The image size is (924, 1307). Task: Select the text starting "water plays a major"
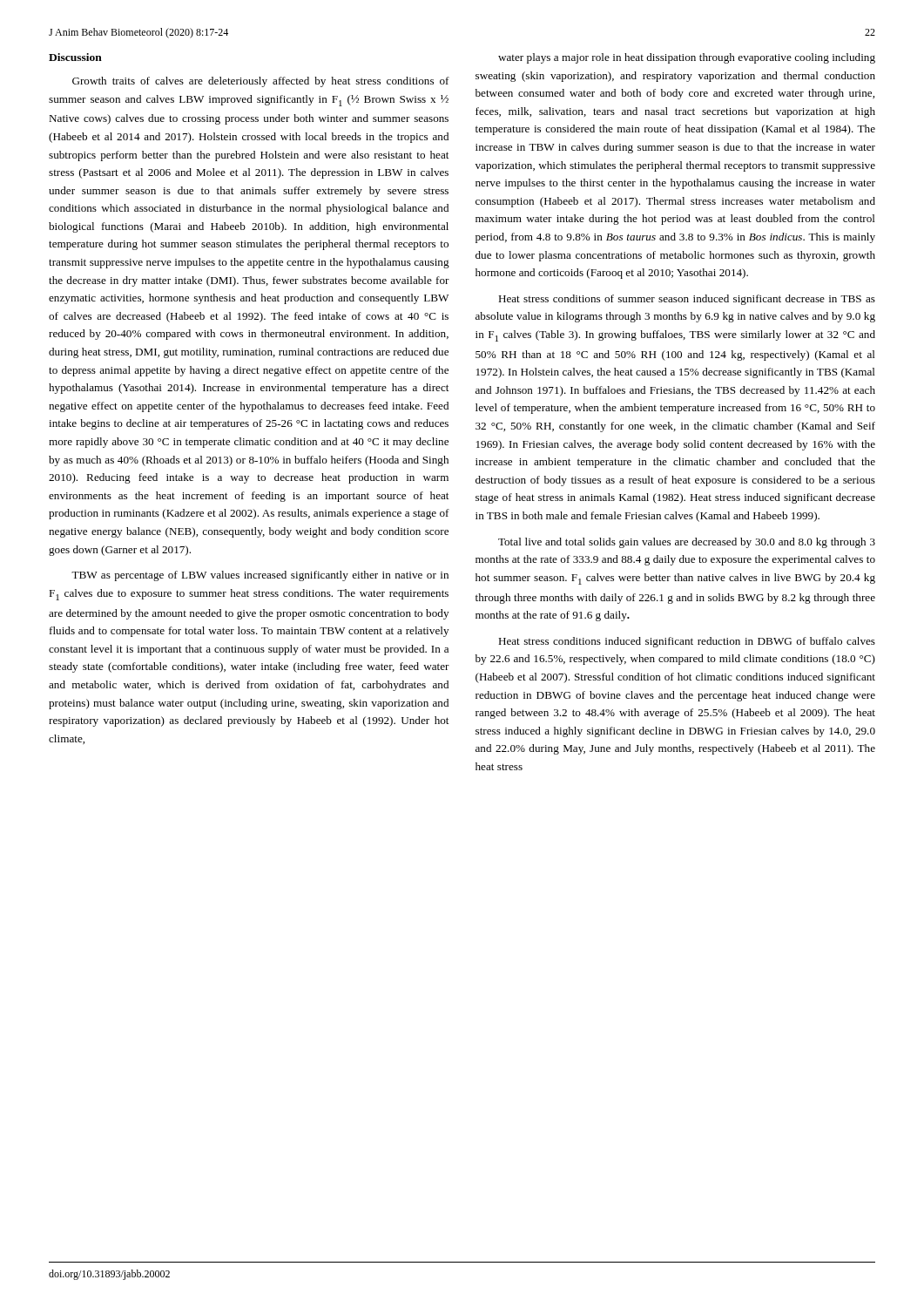tap(675, 412)
